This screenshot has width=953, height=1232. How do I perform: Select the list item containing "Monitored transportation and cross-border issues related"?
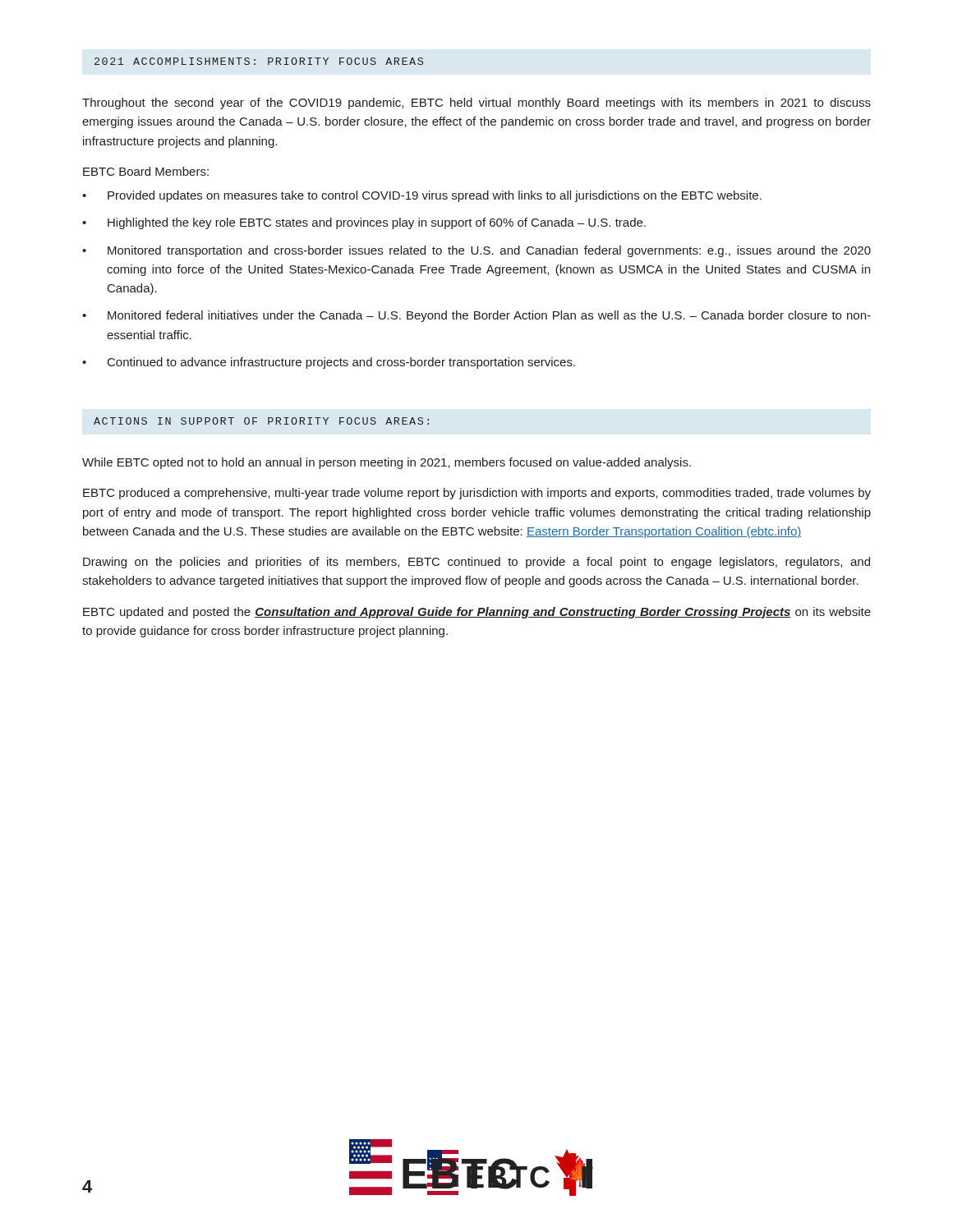point(489,269)
